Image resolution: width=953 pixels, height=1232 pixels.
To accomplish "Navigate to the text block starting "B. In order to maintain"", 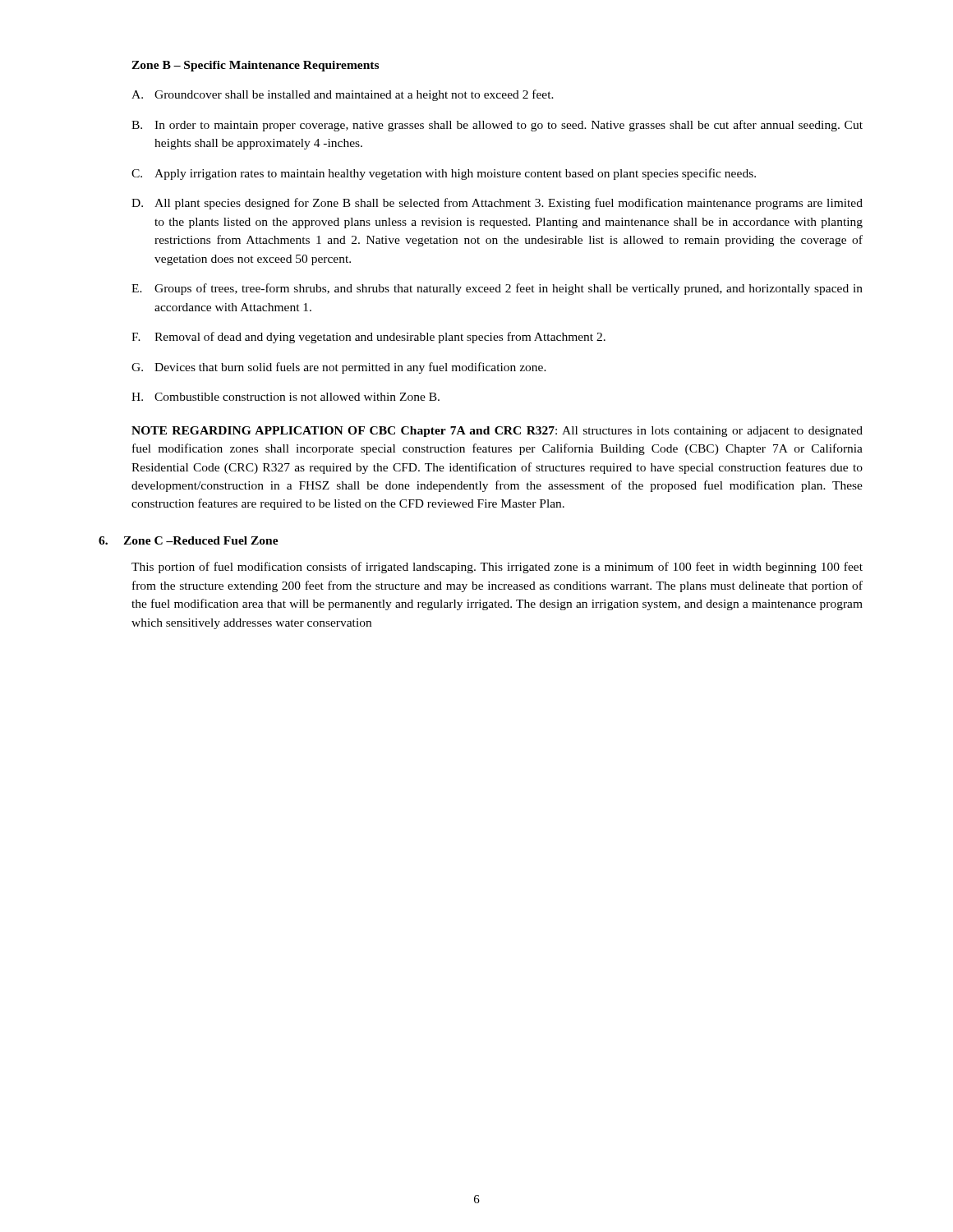I will (497, 134).
